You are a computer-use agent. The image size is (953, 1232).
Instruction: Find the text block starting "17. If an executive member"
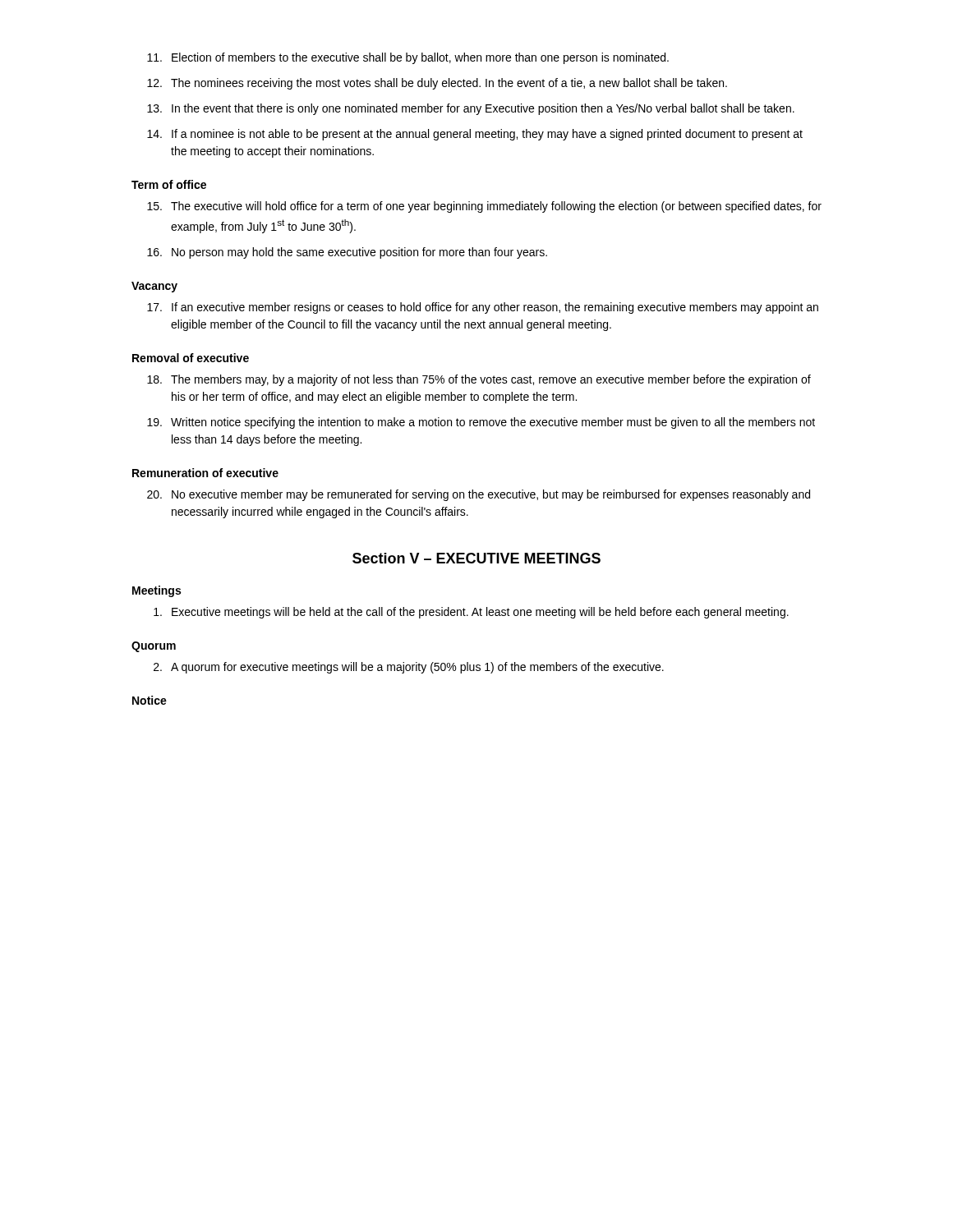[x=476, y=316]
